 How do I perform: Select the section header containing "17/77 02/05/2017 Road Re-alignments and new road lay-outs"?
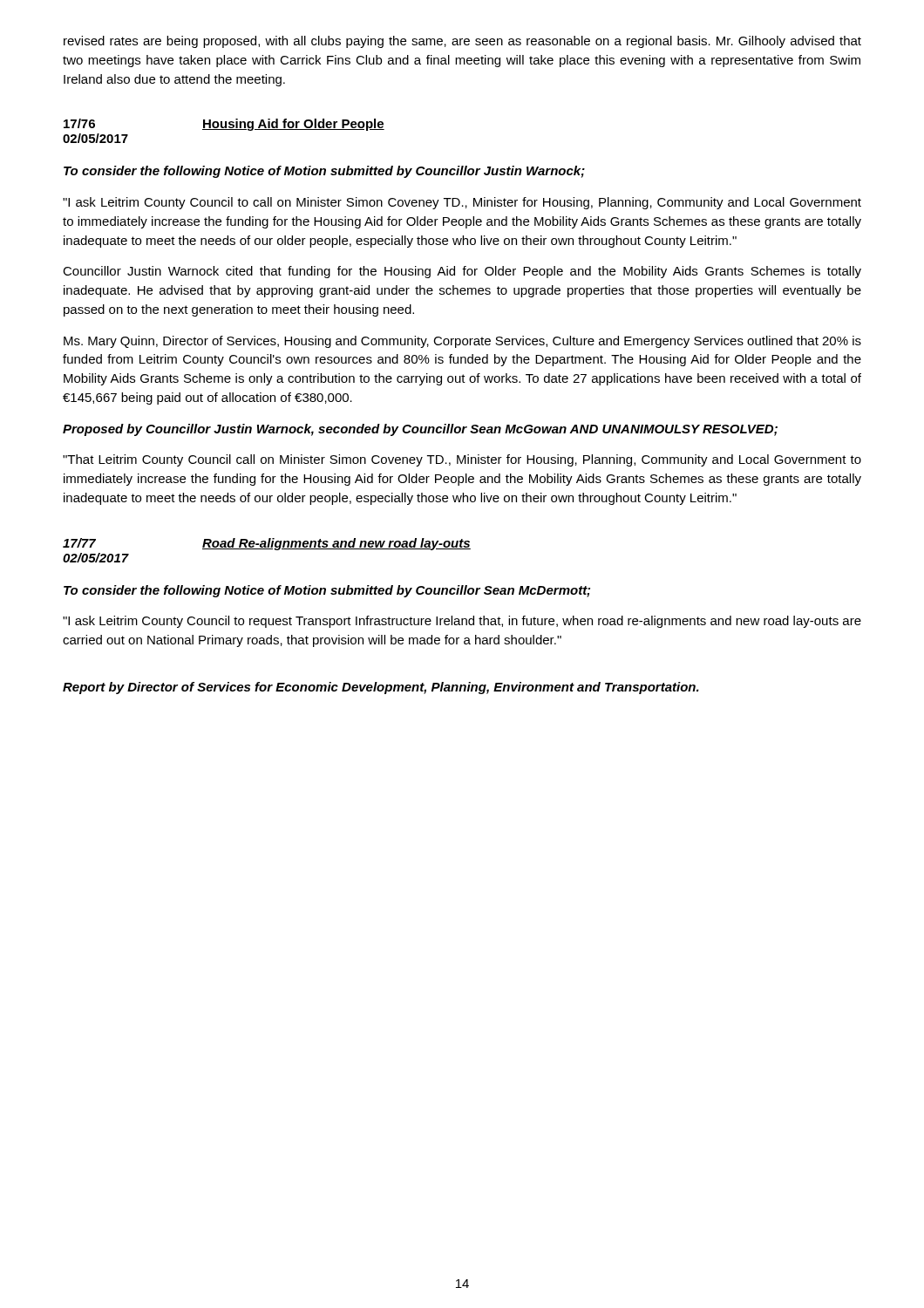pos(462,550)
